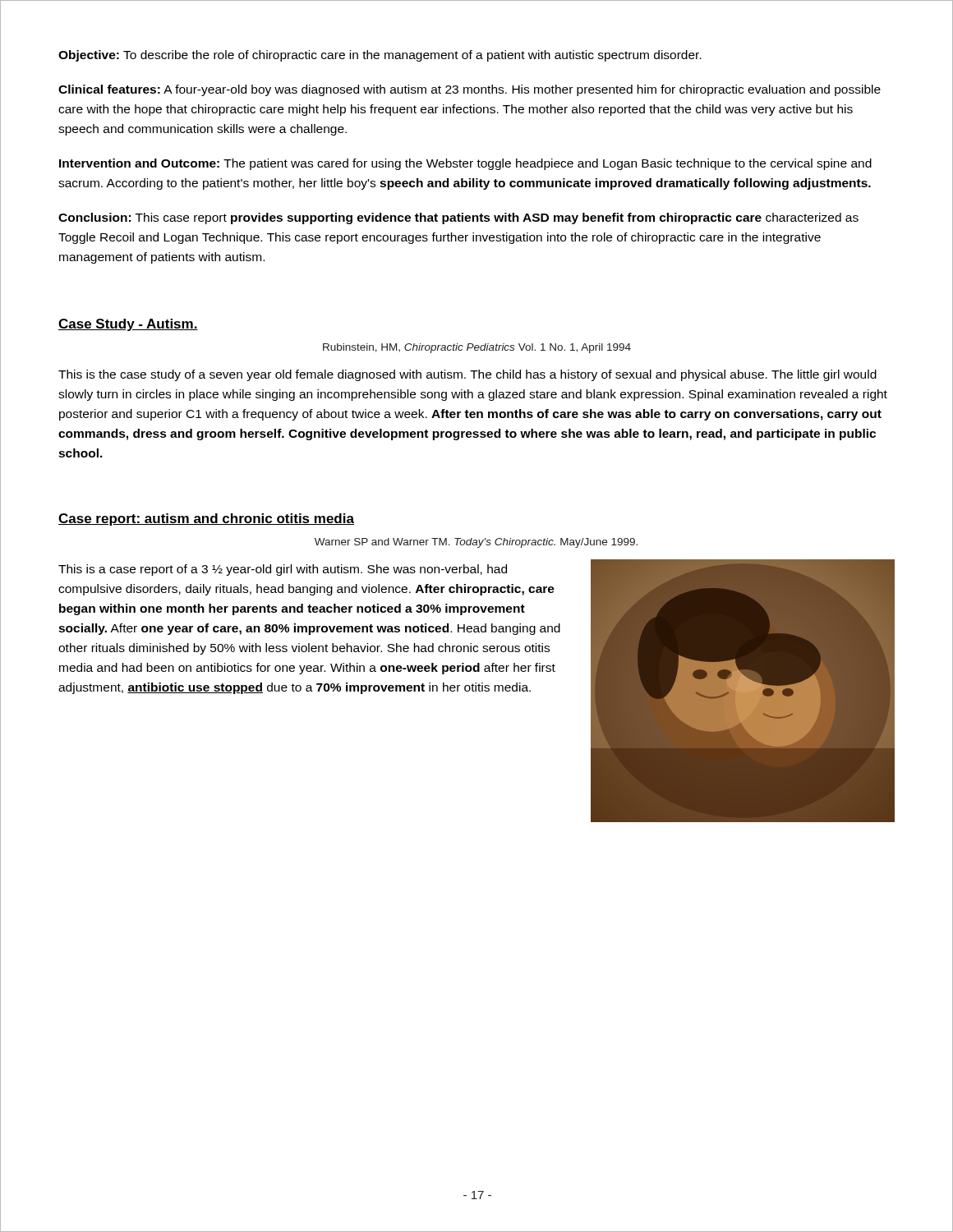
Task: Find the photo
Action: (743, 691)
